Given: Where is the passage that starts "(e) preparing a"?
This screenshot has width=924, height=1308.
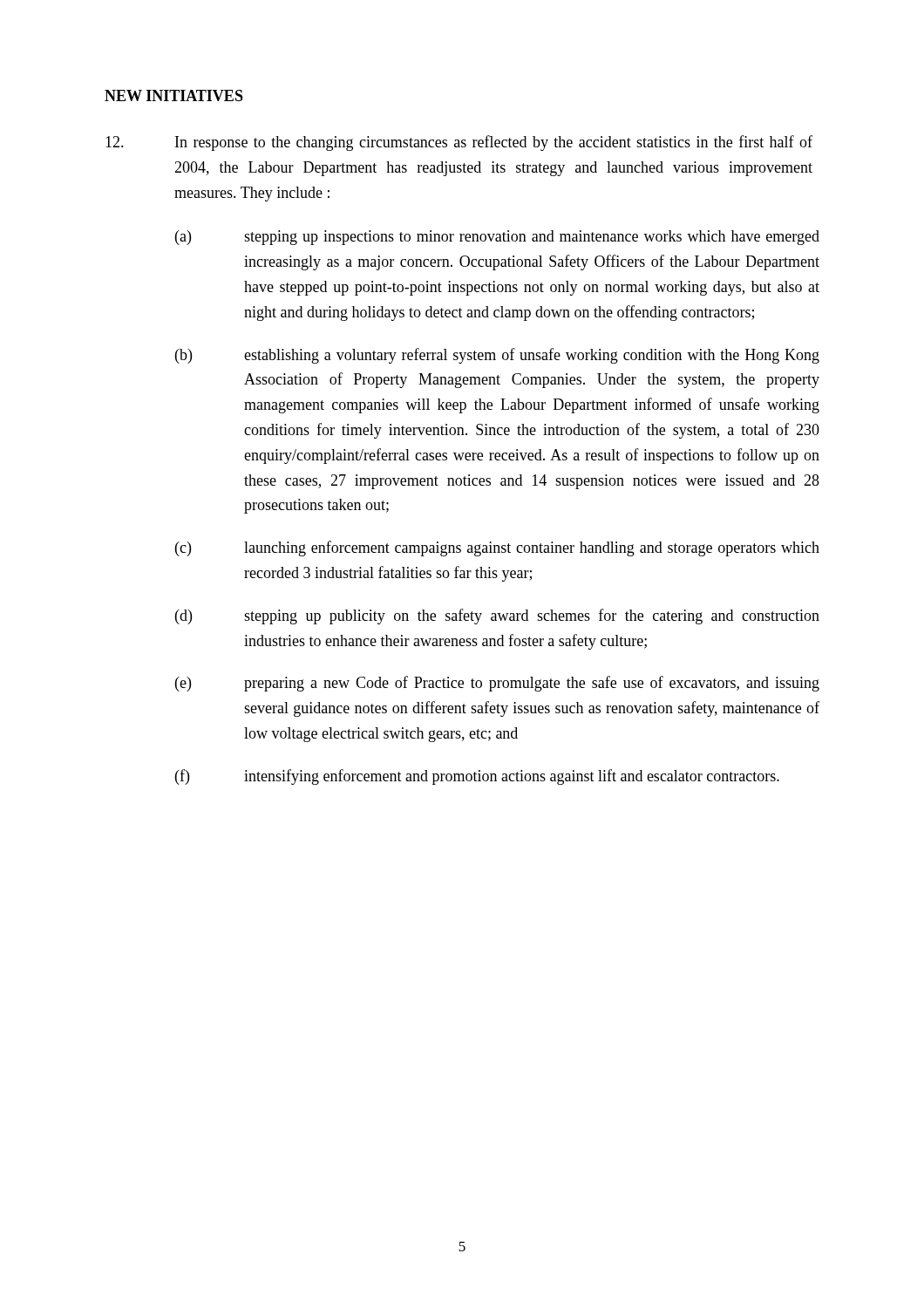Looking at the screenshot, I should (497, 709).
